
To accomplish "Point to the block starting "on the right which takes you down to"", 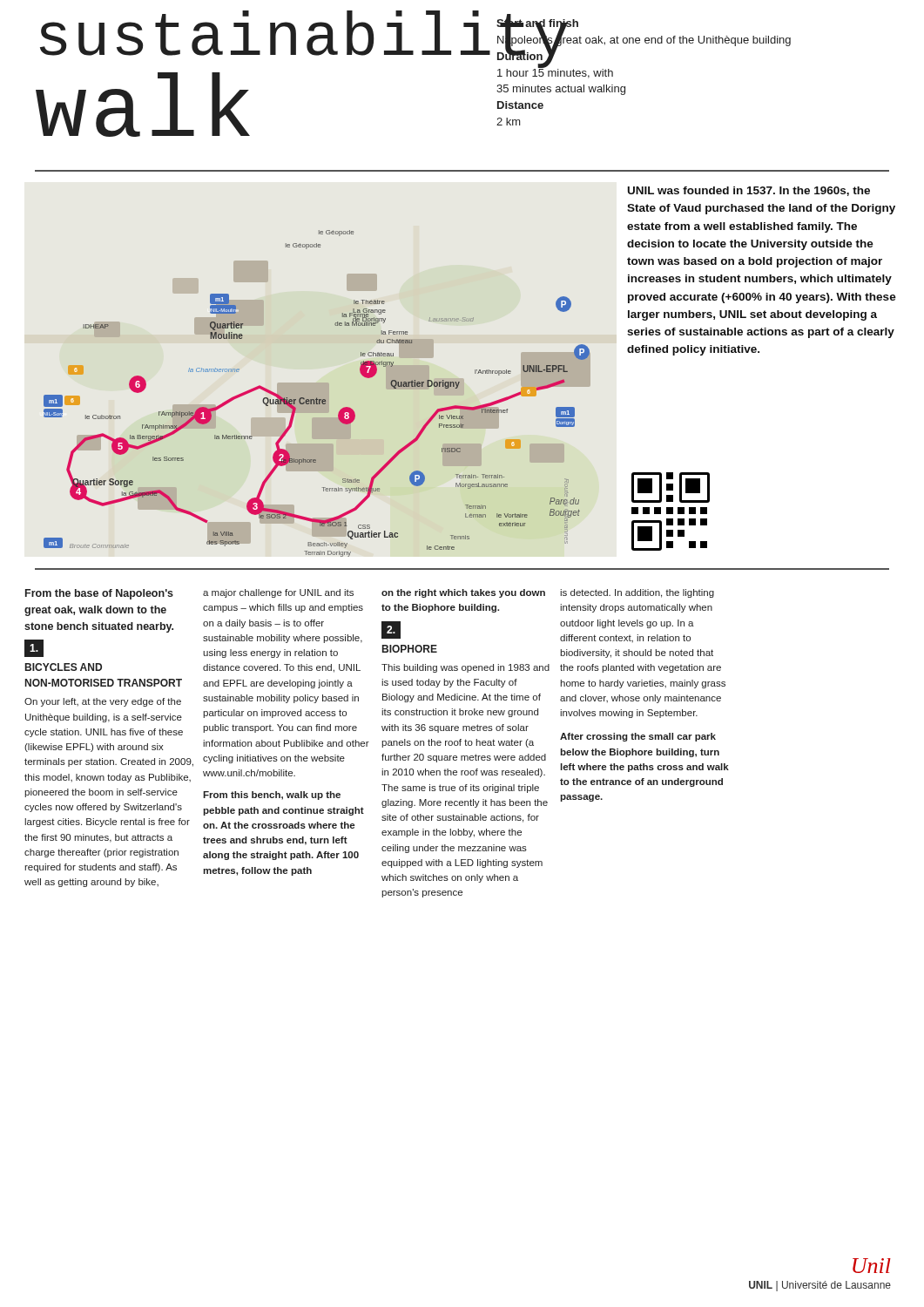I will tap(466, 743).
